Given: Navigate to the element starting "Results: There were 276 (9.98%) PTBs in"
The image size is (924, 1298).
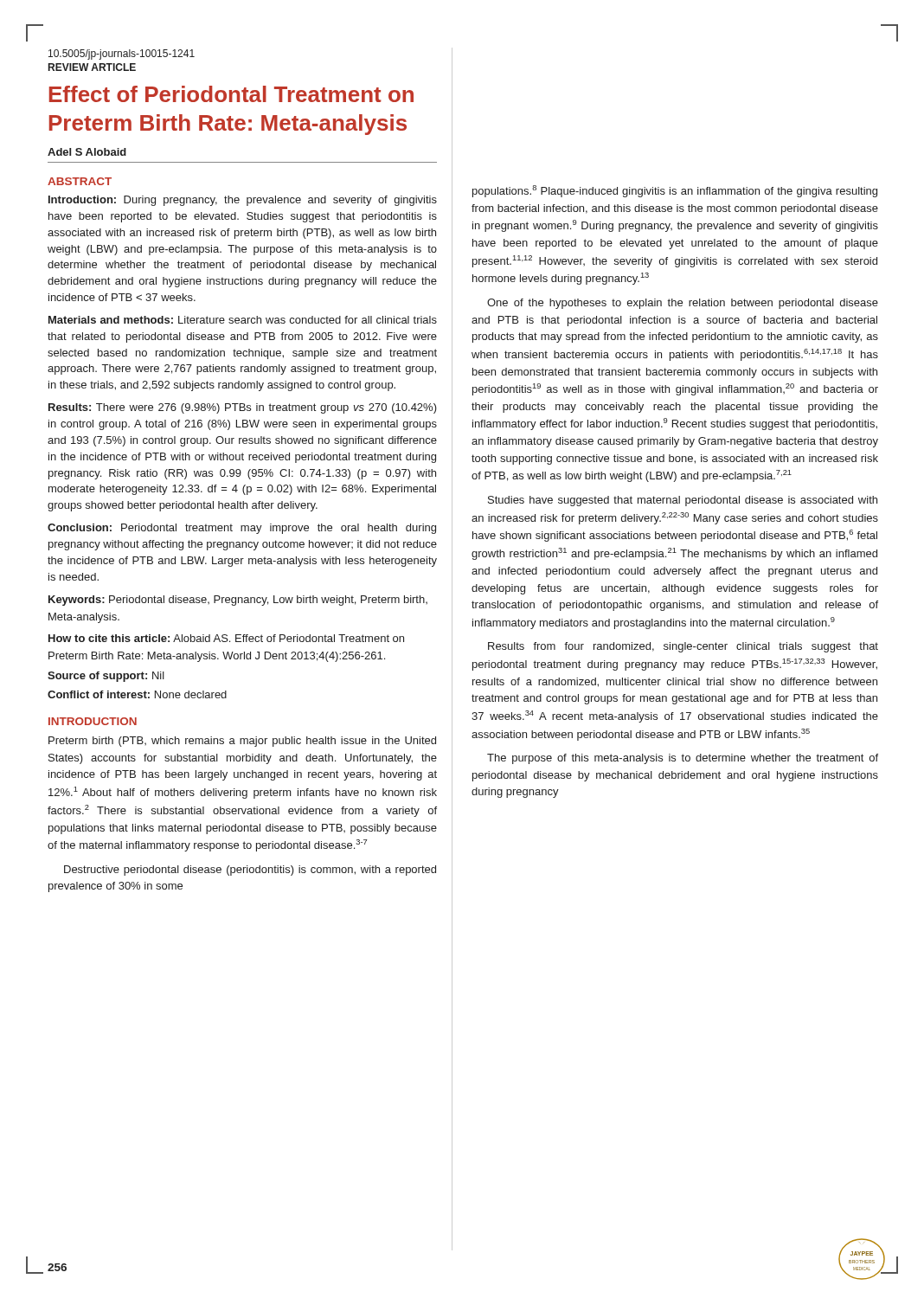Looking at the screenshot, I should 242,457.
